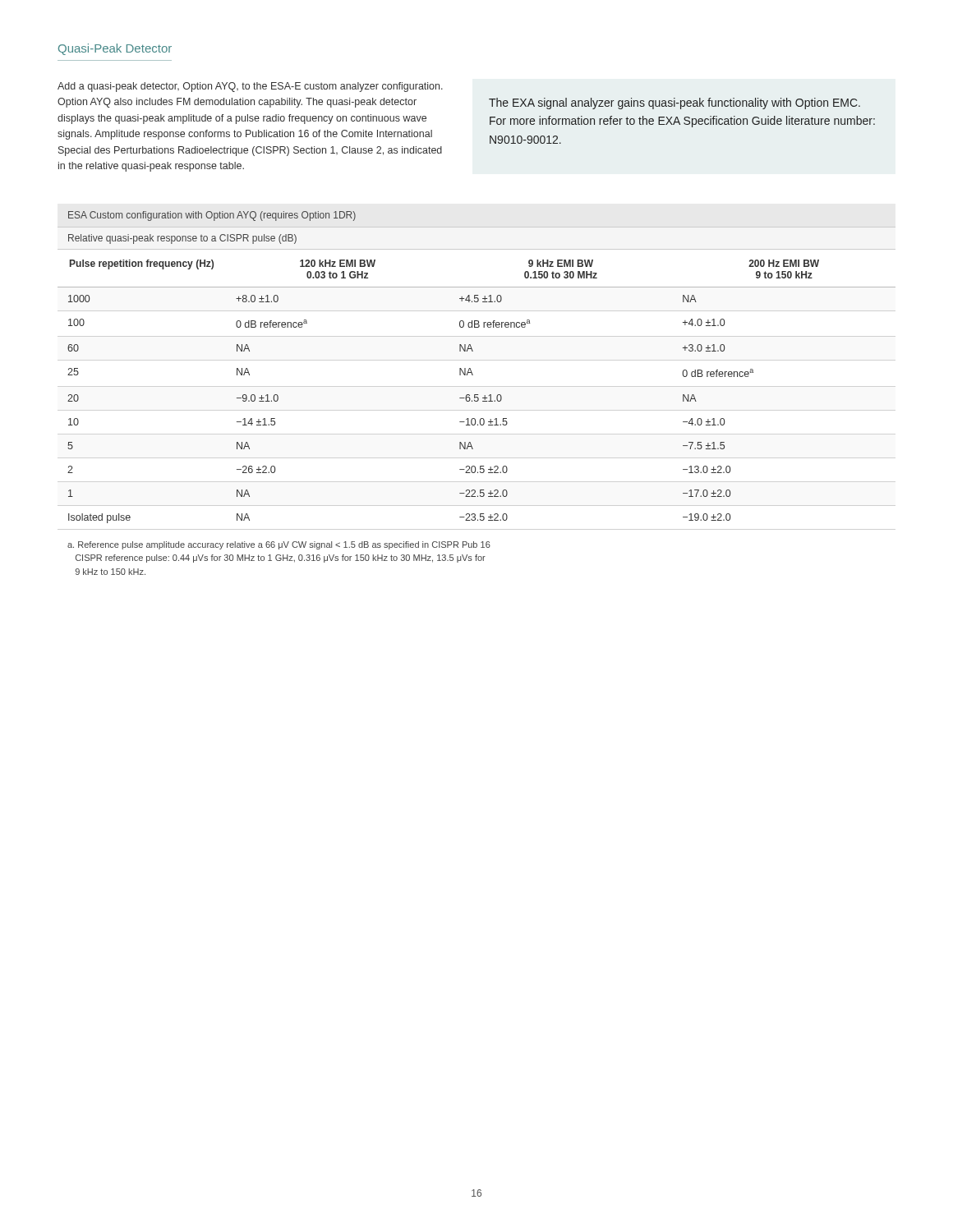Find the footnote containing "a. Reference pulse amplitude accuracy relative a"
The image size is (953, 1232).
click(x=279, y=558)
